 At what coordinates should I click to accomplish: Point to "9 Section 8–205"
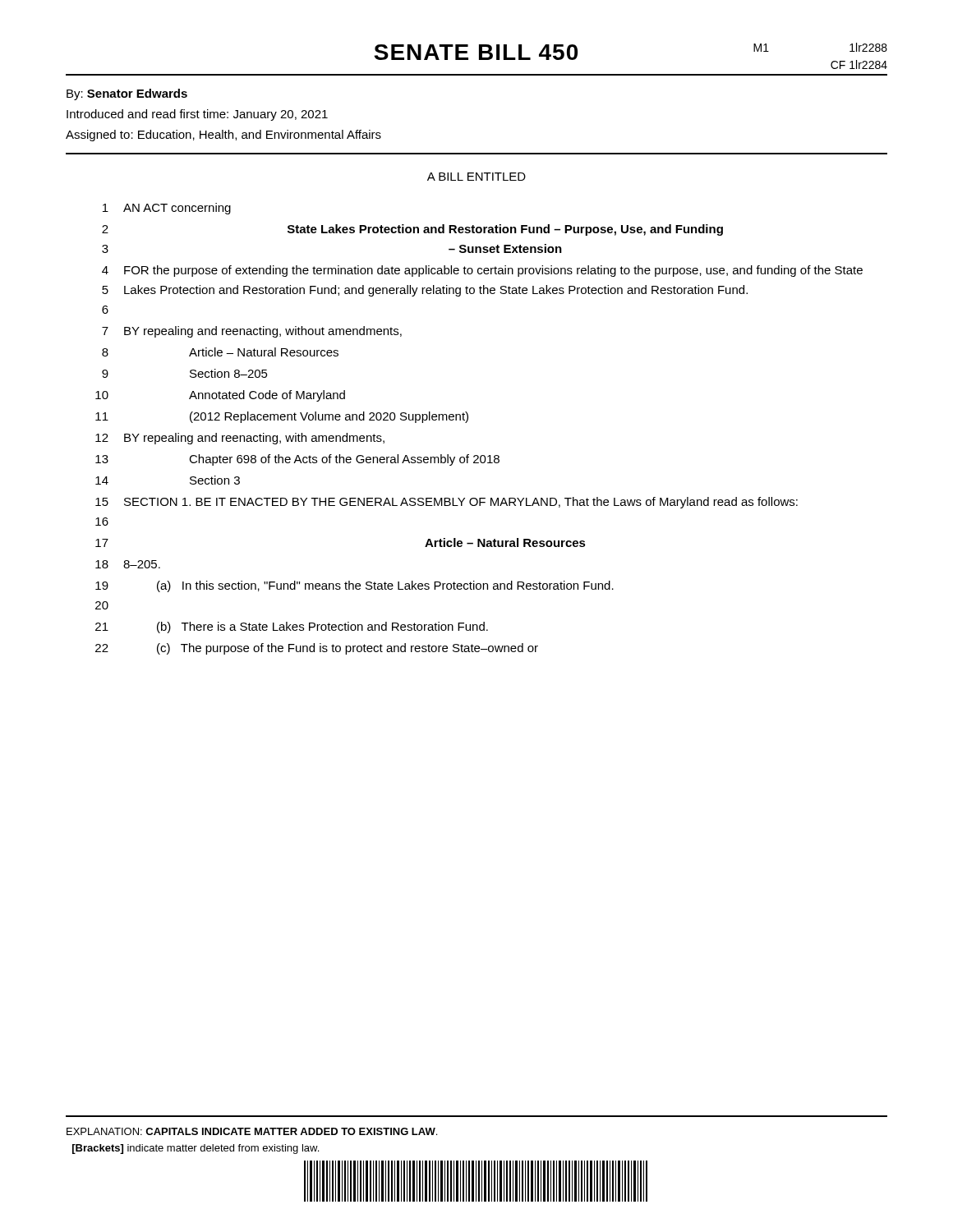click(105, 374)
